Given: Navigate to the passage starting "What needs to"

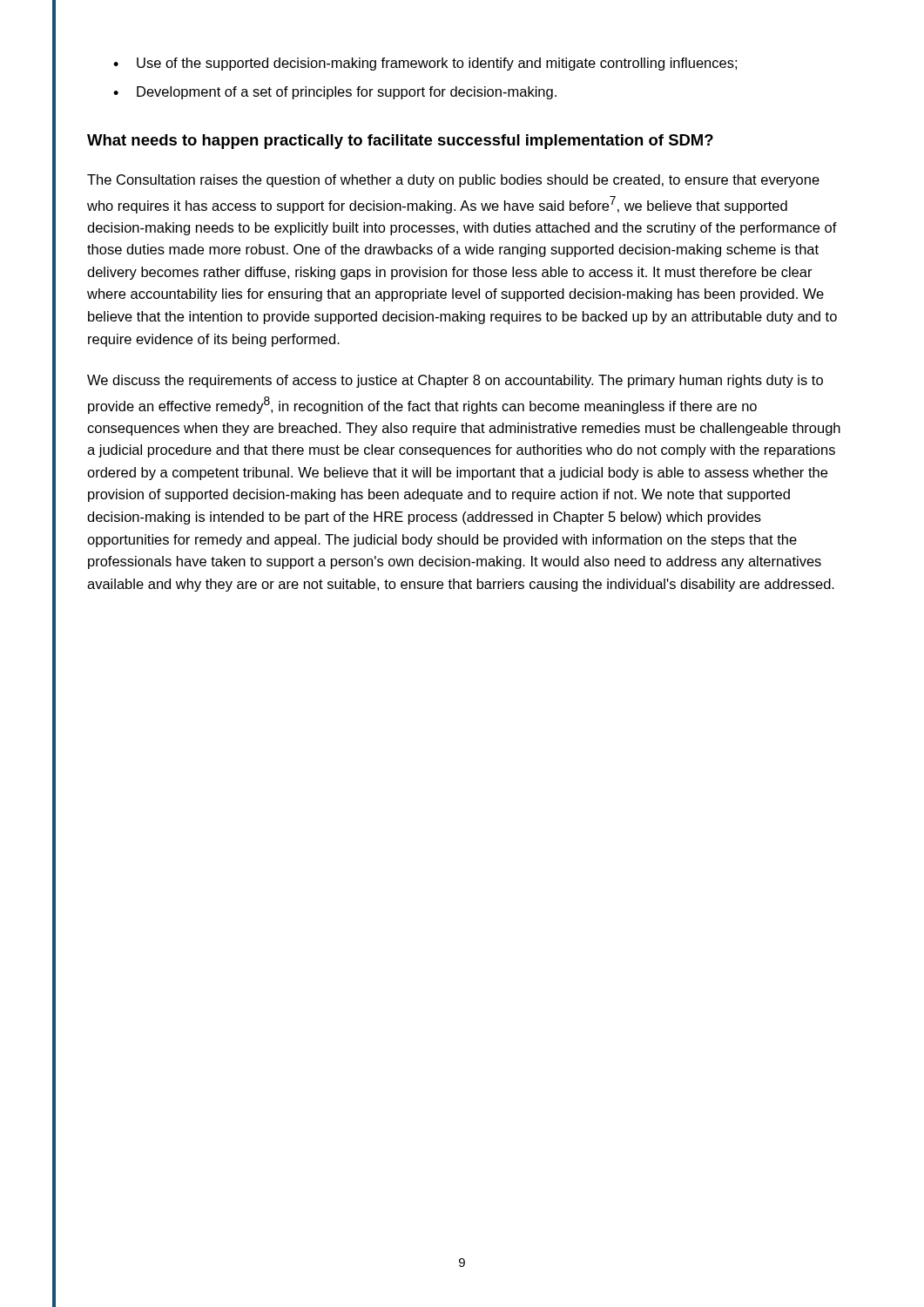Looking at the screenshot, I should 400,140.
